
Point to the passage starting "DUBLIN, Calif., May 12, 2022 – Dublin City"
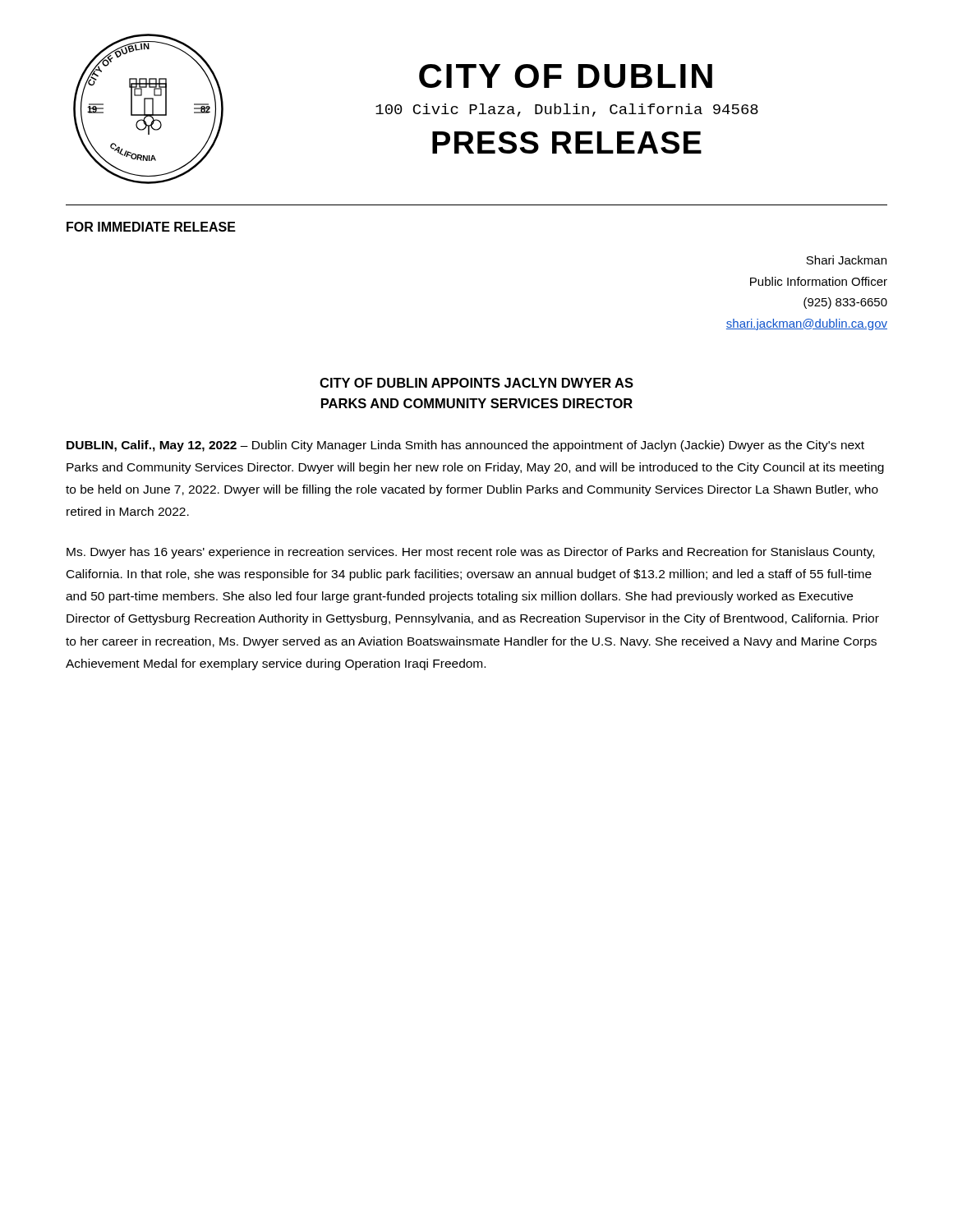[x=476, y=478]
